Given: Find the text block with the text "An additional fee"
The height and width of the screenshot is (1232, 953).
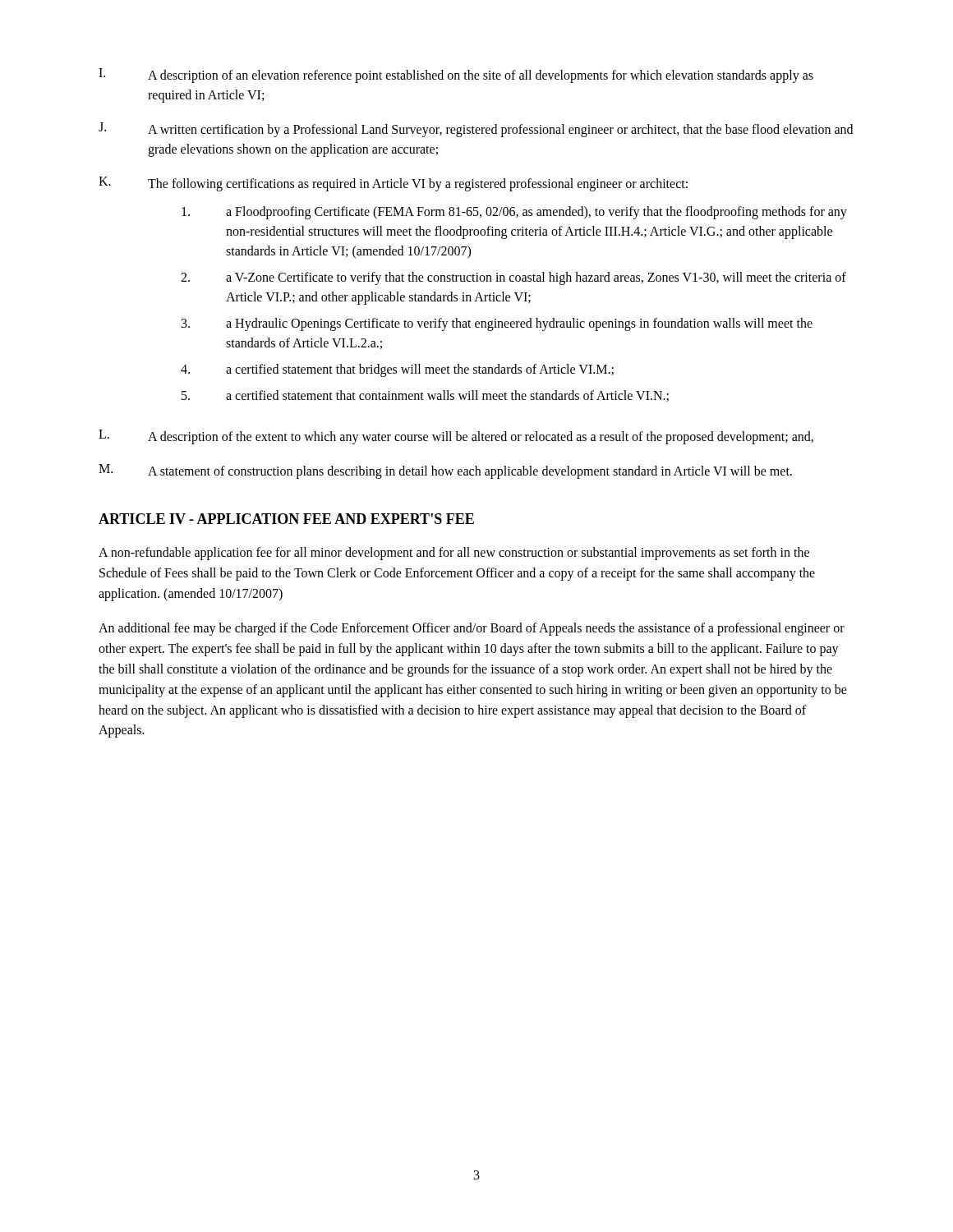Looking at the screenshot, I should 473,679.
